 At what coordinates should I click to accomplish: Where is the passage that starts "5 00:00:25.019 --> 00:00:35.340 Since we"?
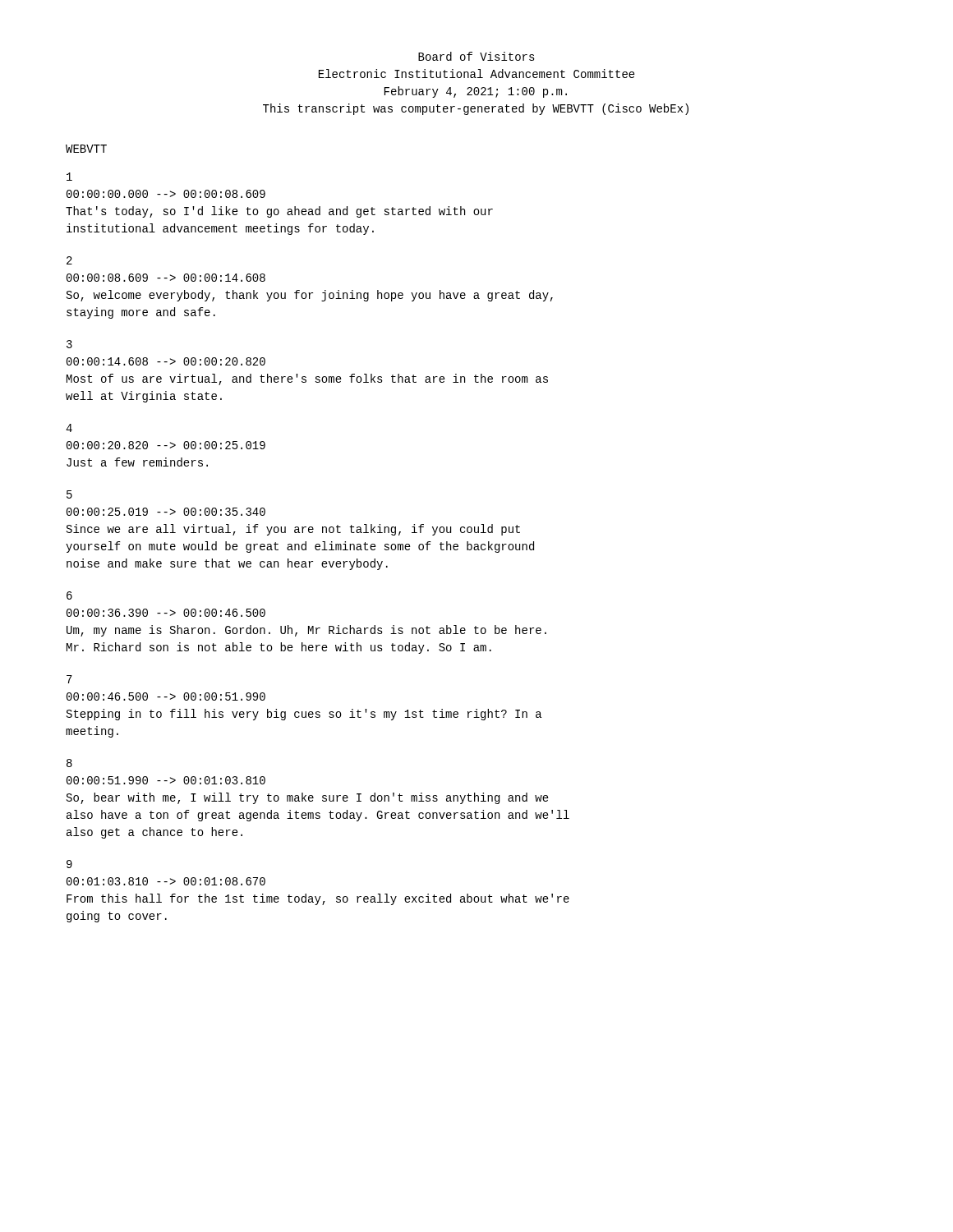[x=476, y=530]
